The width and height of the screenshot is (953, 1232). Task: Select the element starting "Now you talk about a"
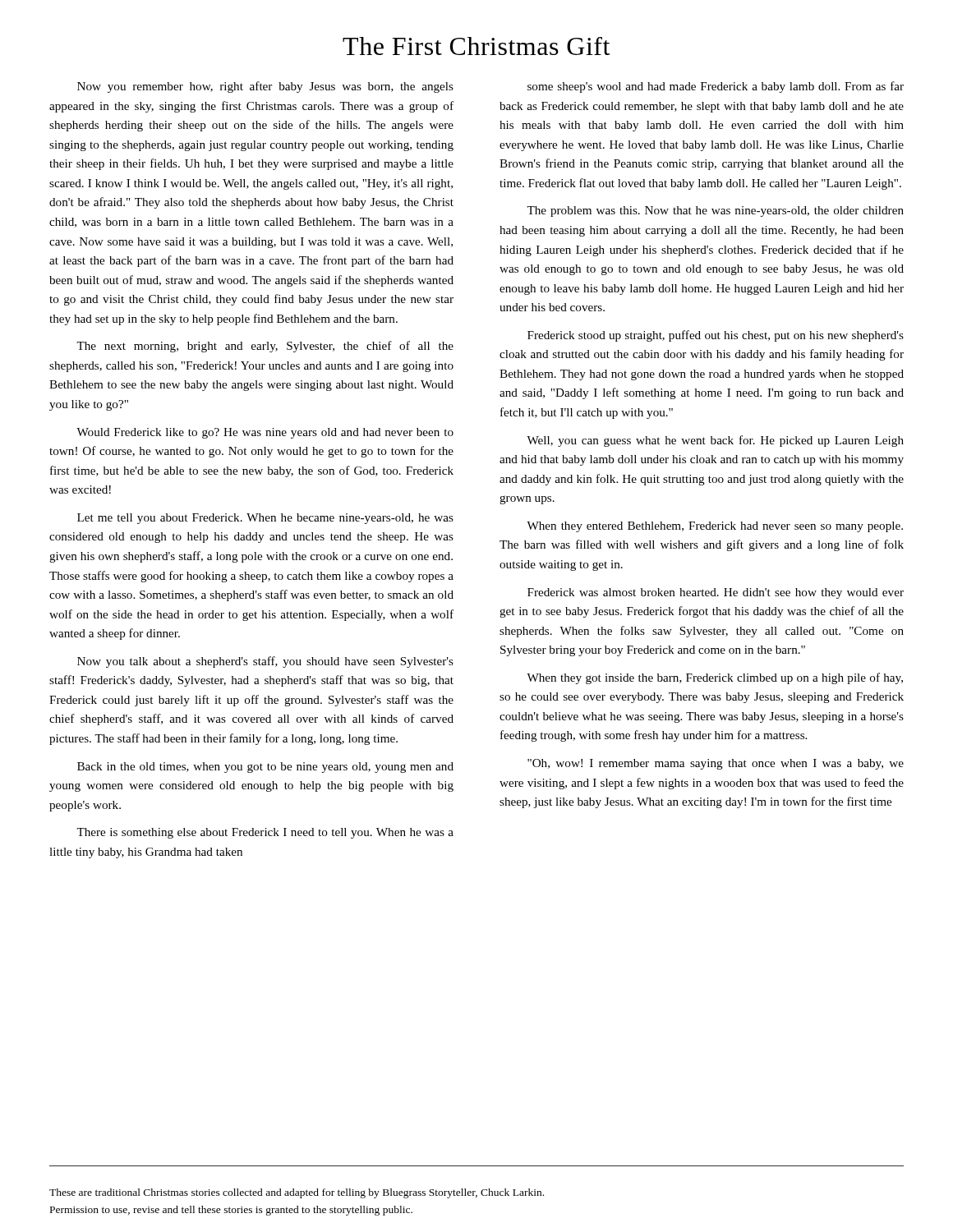pos(251,699)
